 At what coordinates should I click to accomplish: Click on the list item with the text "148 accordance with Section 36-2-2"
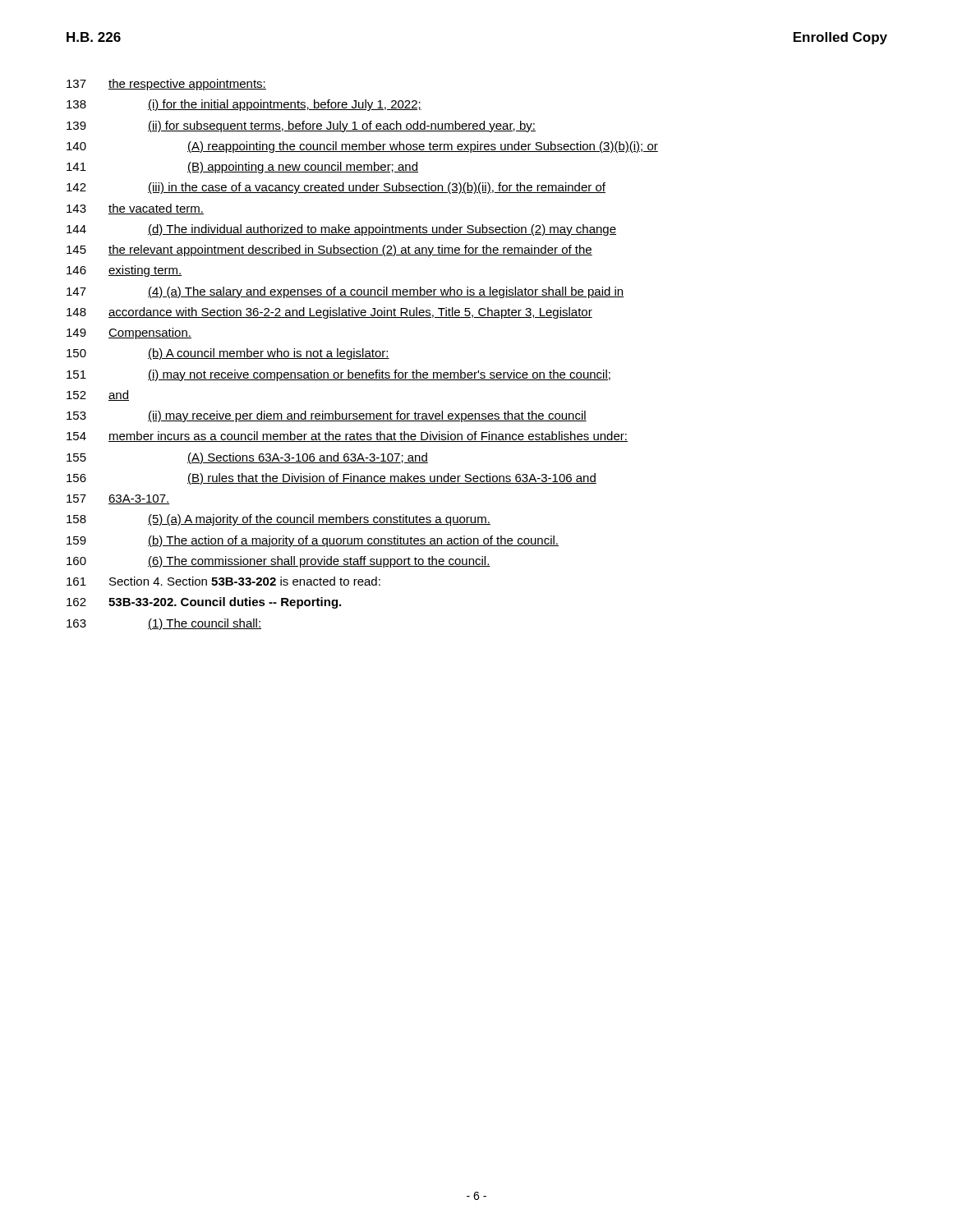(476, 312)
